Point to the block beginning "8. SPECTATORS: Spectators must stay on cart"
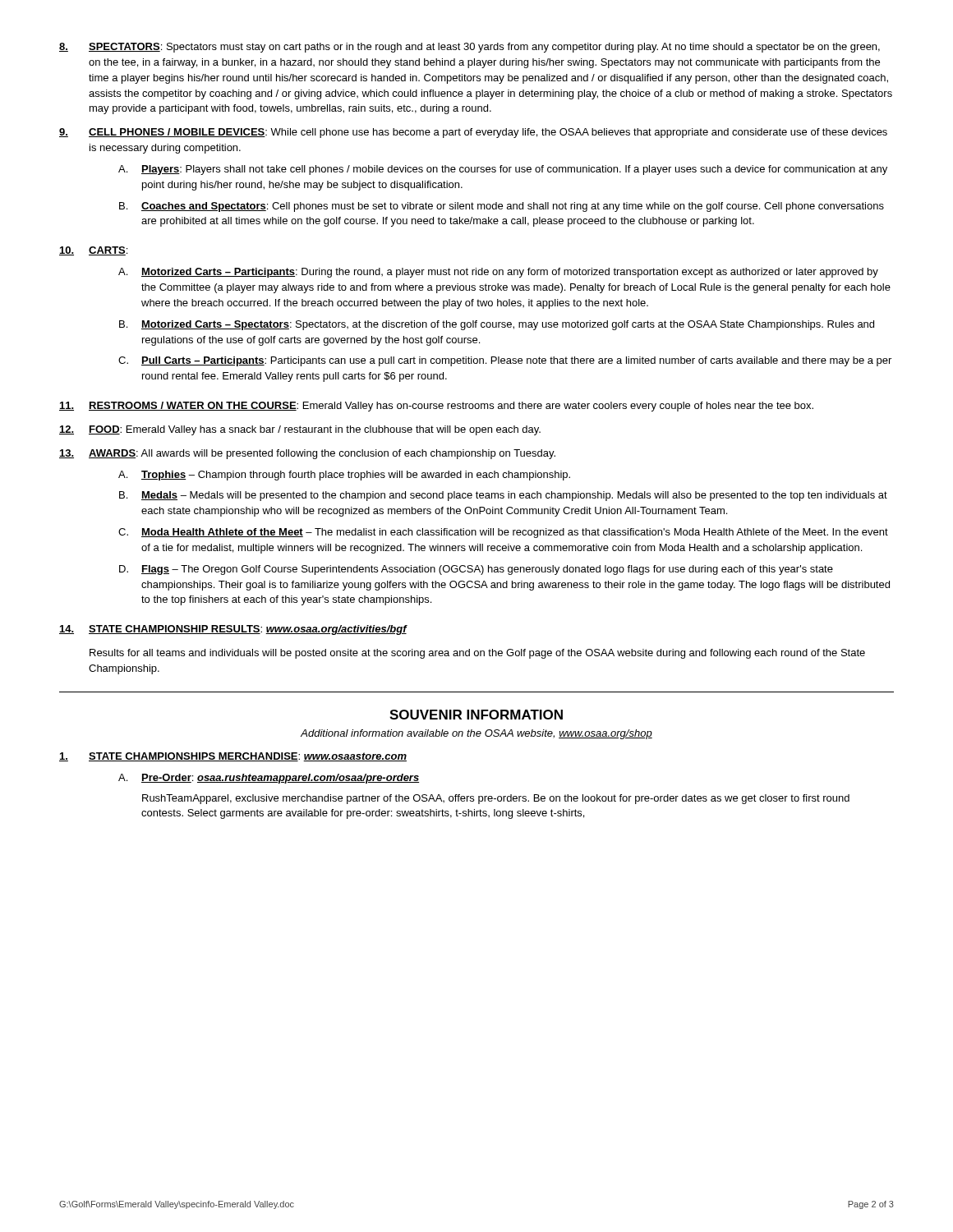Viewport: 953px width, 1232px height. (x=476, y=78)
